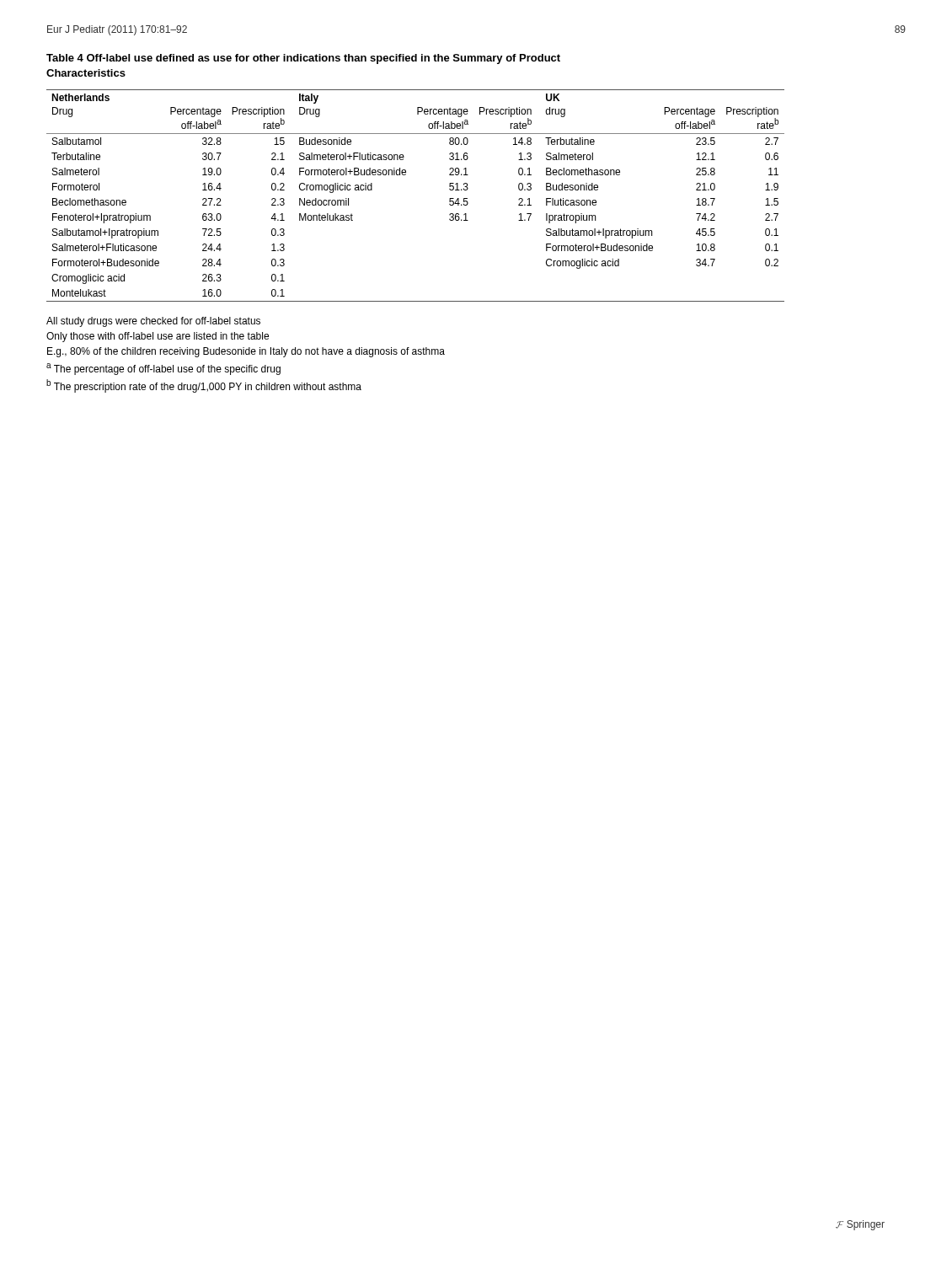Select a table

(x=333, y=196)
